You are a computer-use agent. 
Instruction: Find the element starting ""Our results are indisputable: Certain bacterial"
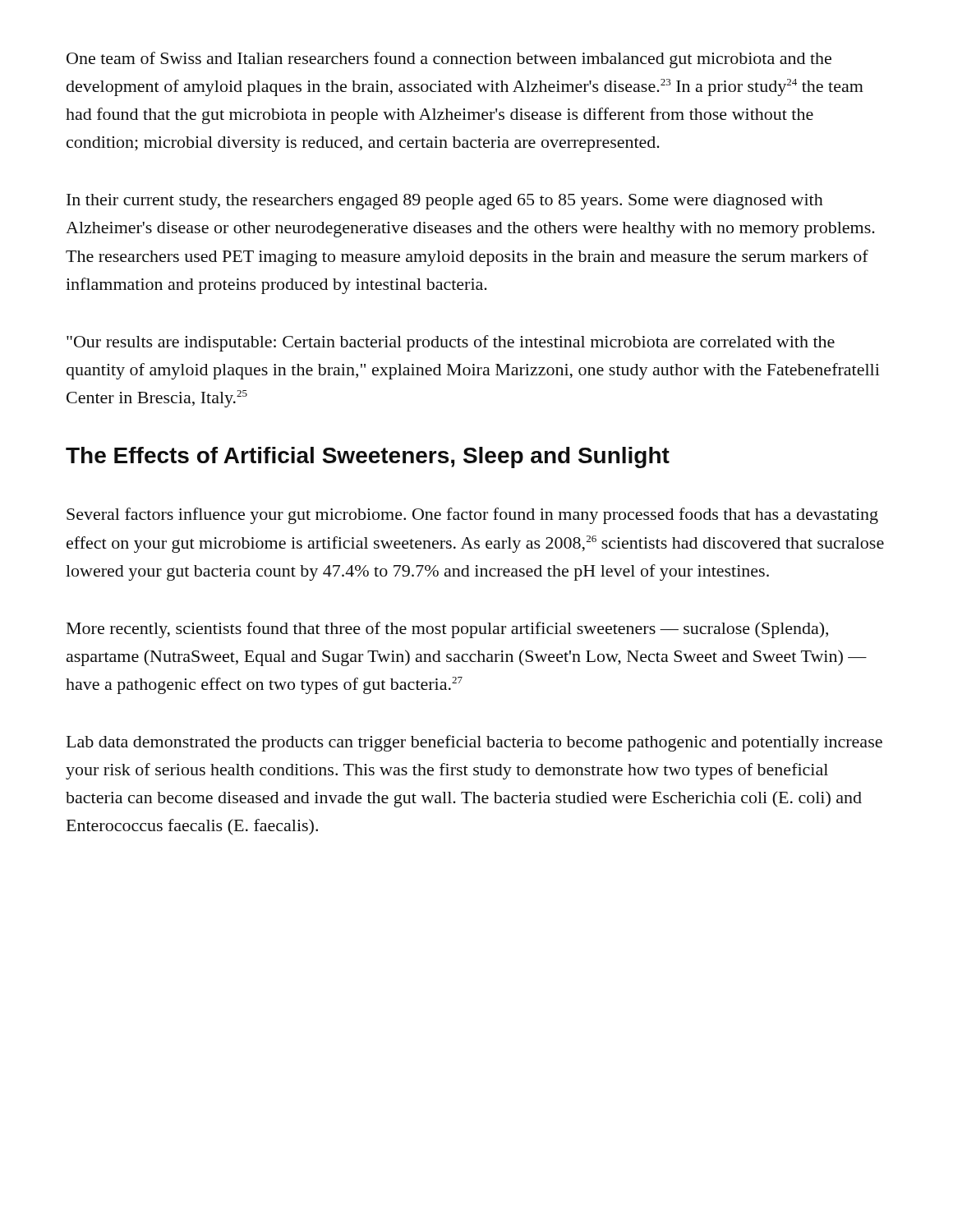tap(473, 369)
